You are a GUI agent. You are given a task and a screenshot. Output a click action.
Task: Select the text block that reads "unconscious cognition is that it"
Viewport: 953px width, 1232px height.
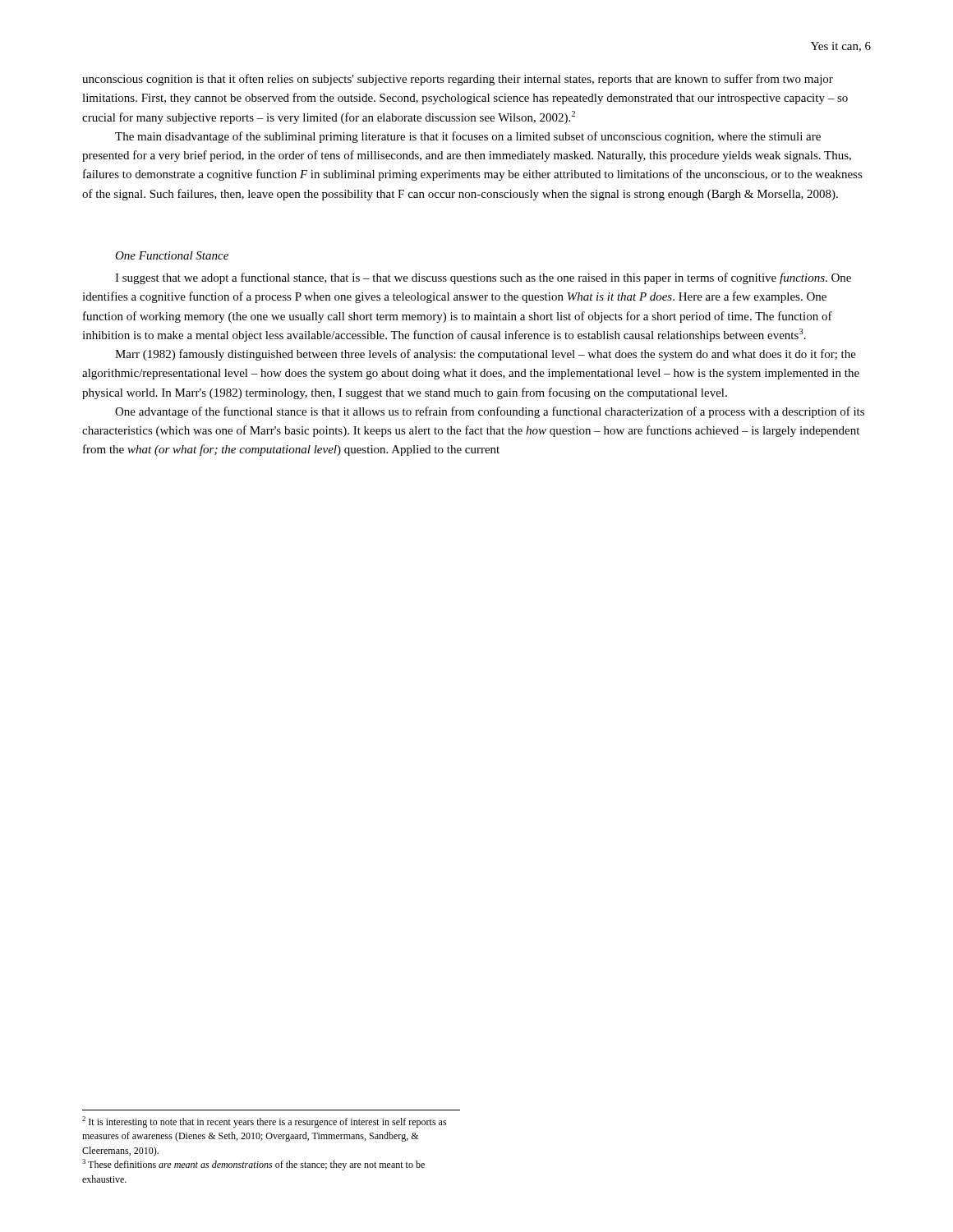(476, 98)
